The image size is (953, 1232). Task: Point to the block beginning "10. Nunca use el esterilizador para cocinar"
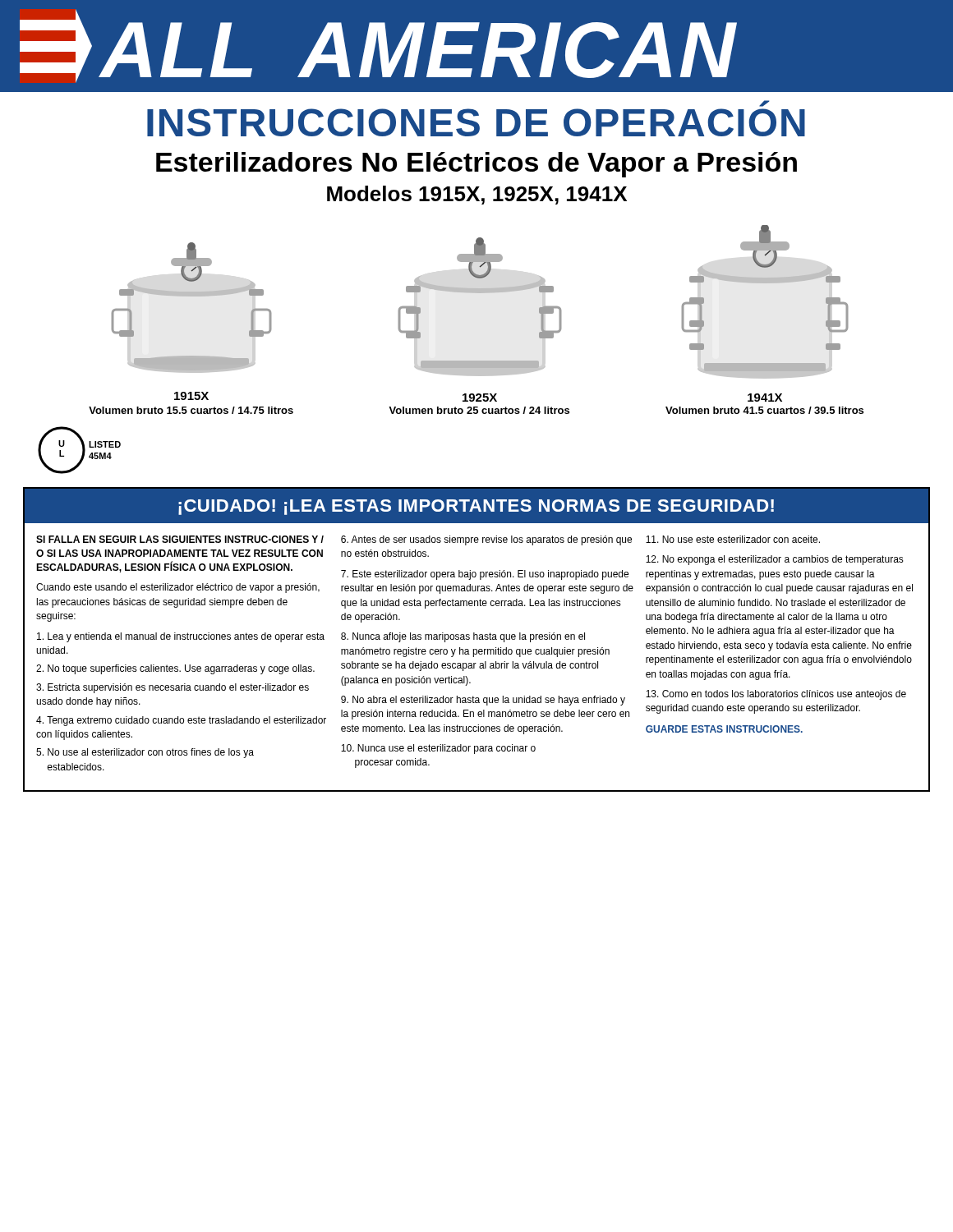click(438, 755)
